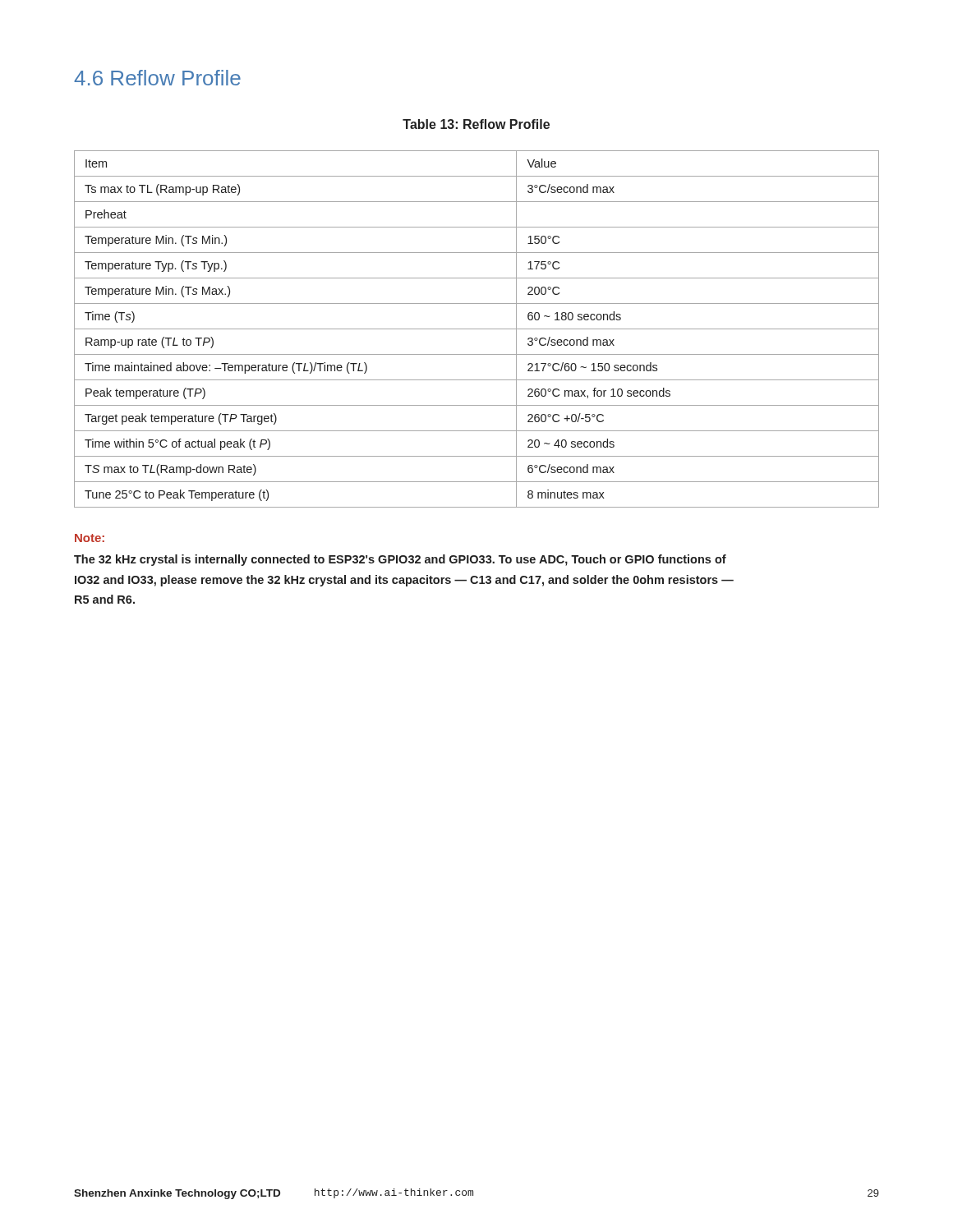Image resolution: width=953 pixels, height=1232 pixels.
Task: Find the text block that reads "The 32 kHz"
Action: [476, 580]
